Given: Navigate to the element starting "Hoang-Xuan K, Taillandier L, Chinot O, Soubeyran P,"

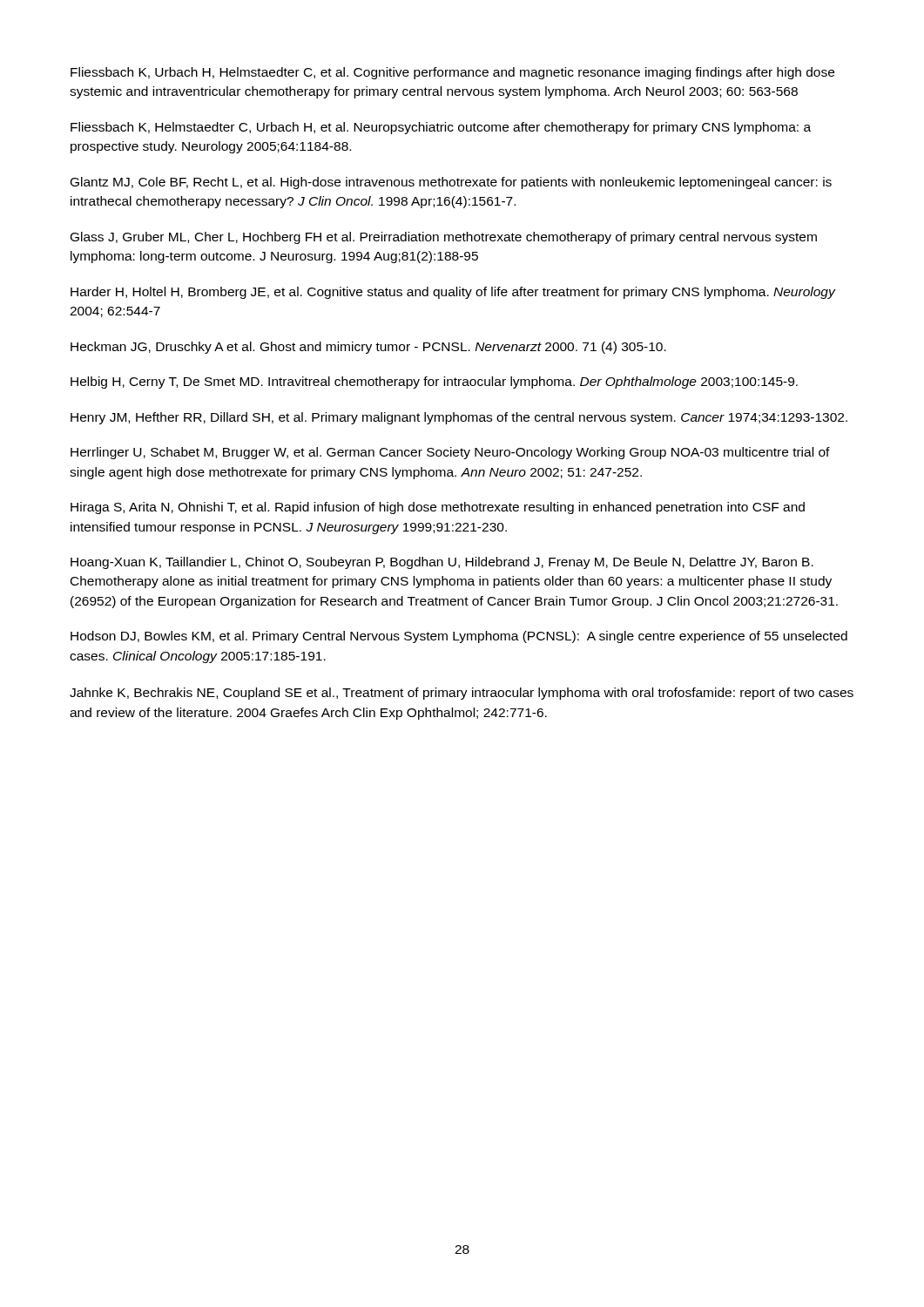Looking at the screenshot, I should (454, 581).
